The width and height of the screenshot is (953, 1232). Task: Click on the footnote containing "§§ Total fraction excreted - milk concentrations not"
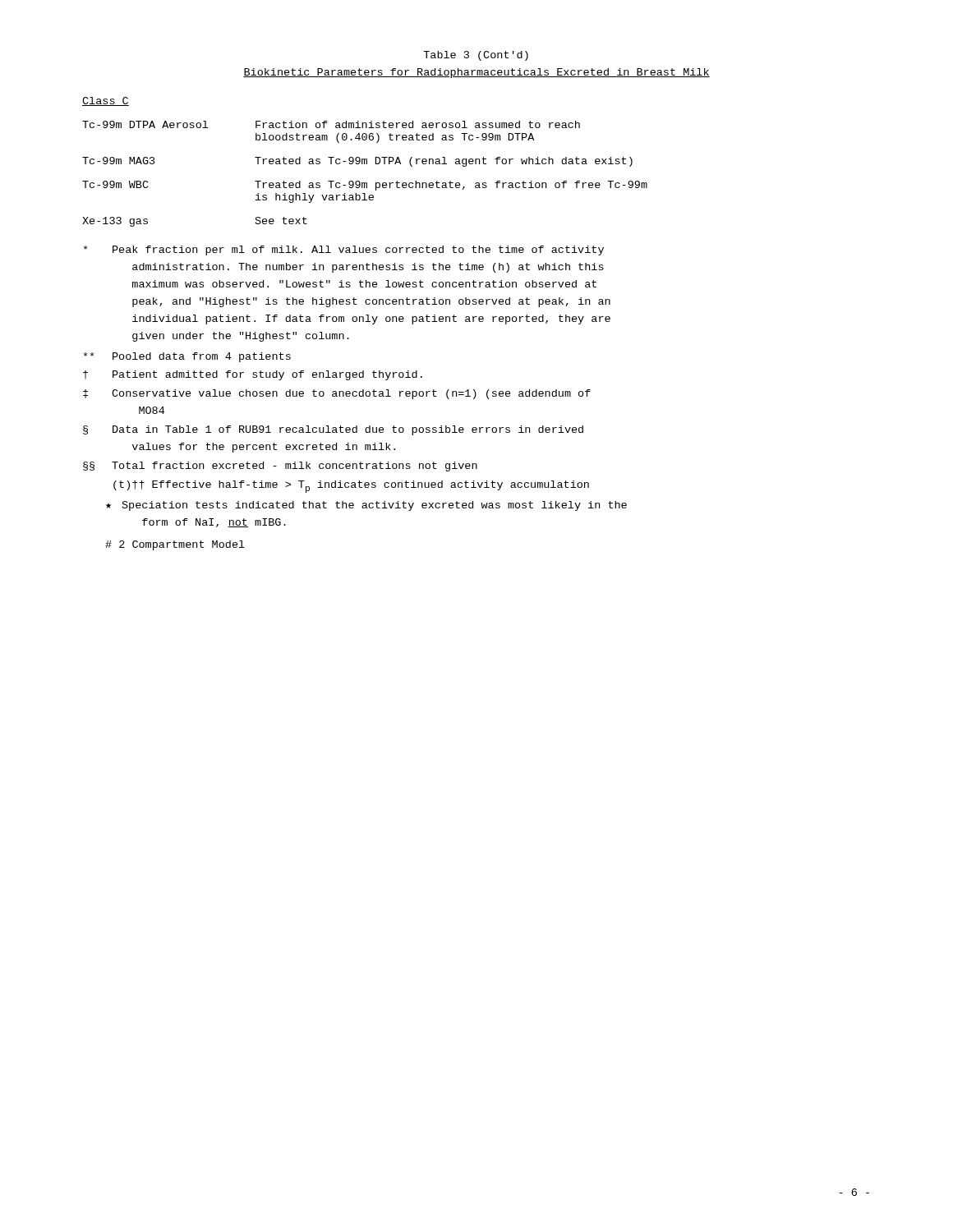tap(476, 467)
